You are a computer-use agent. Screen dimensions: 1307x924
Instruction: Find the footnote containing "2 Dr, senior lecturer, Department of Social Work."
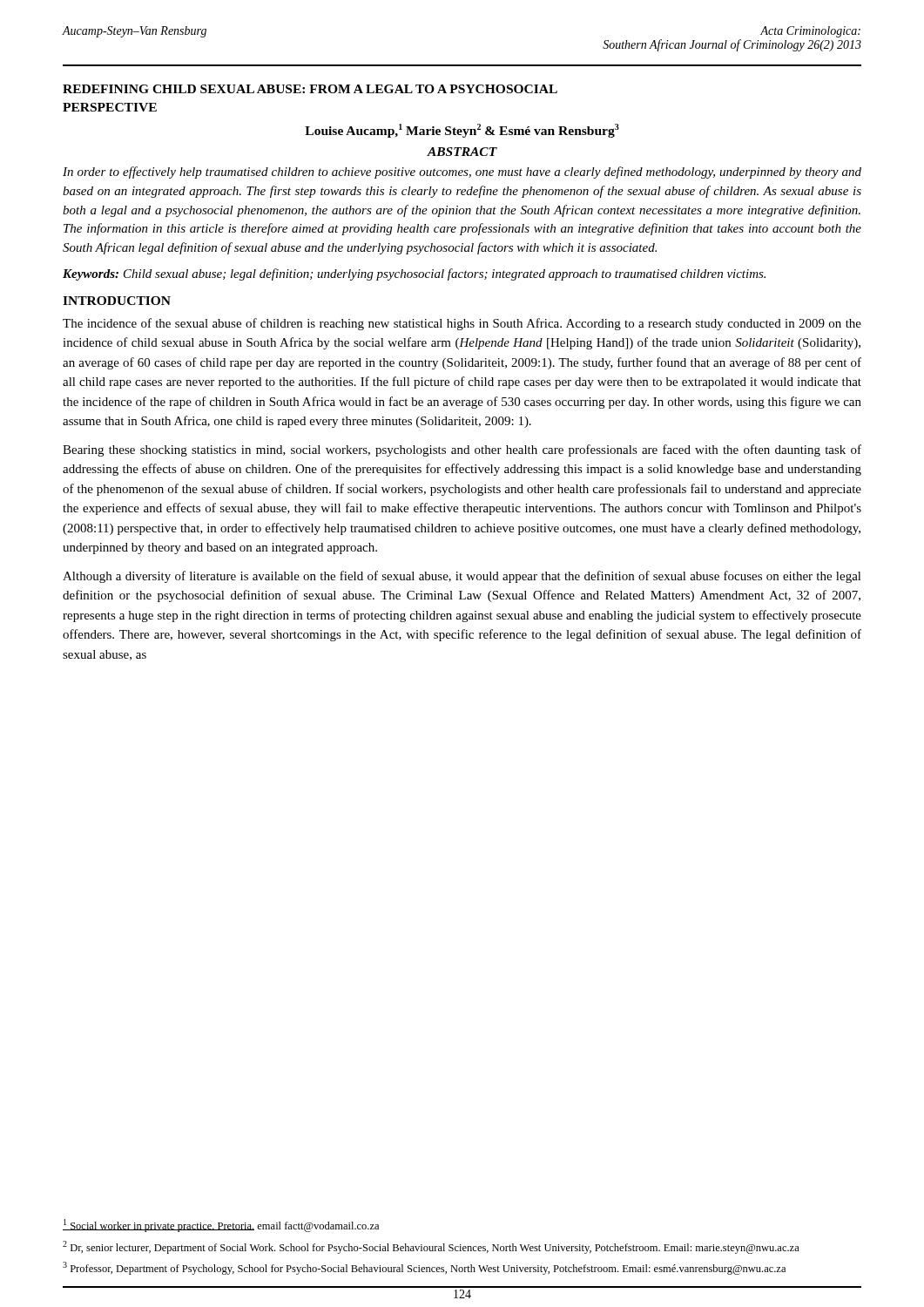tap(431, 1246)
